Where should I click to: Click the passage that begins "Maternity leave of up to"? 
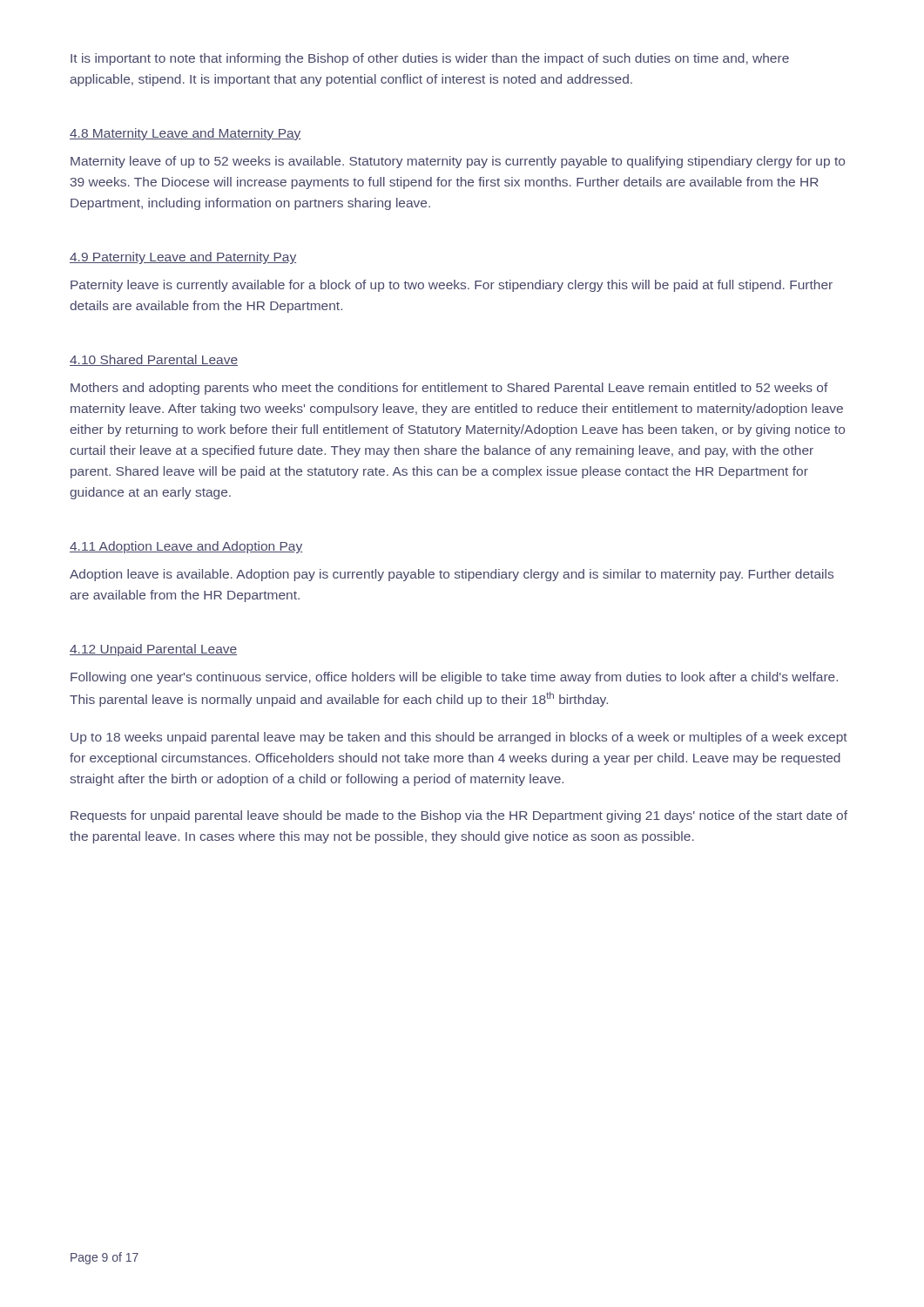click(x=458, y=182)
